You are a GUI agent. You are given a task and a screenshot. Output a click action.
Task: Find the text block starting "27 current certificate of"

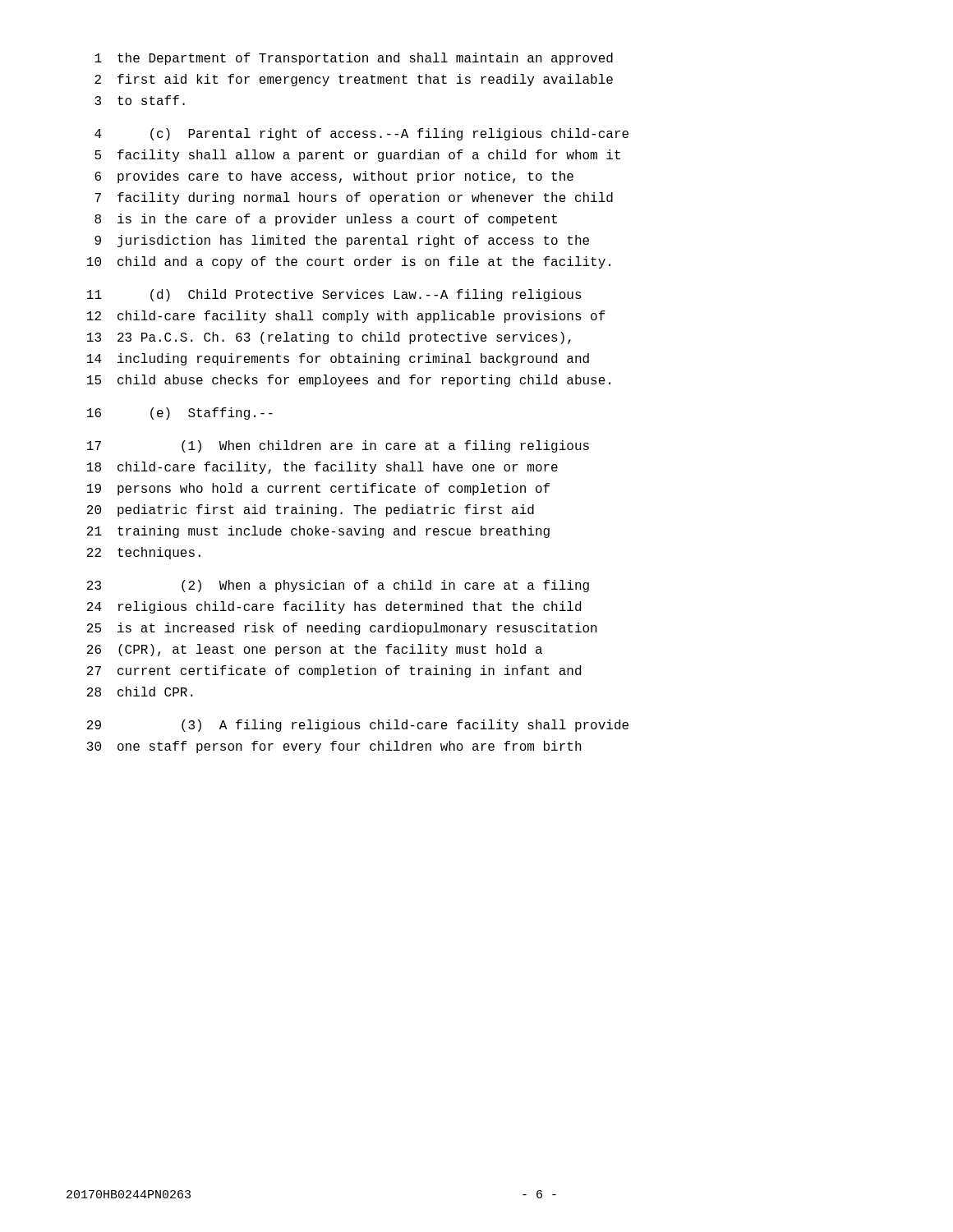(476, 672)
